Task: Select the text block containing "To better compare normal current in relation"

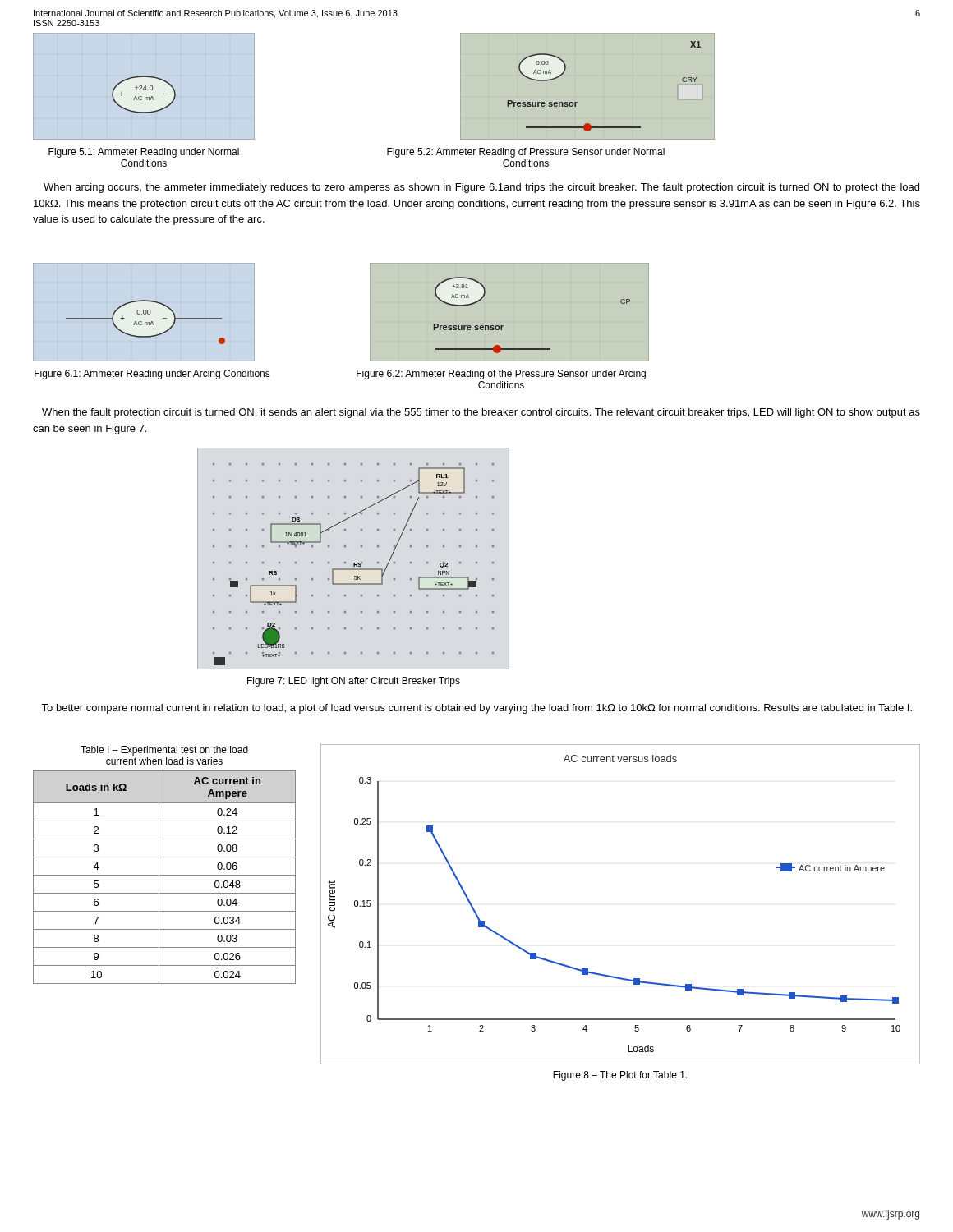Action: 473,708
